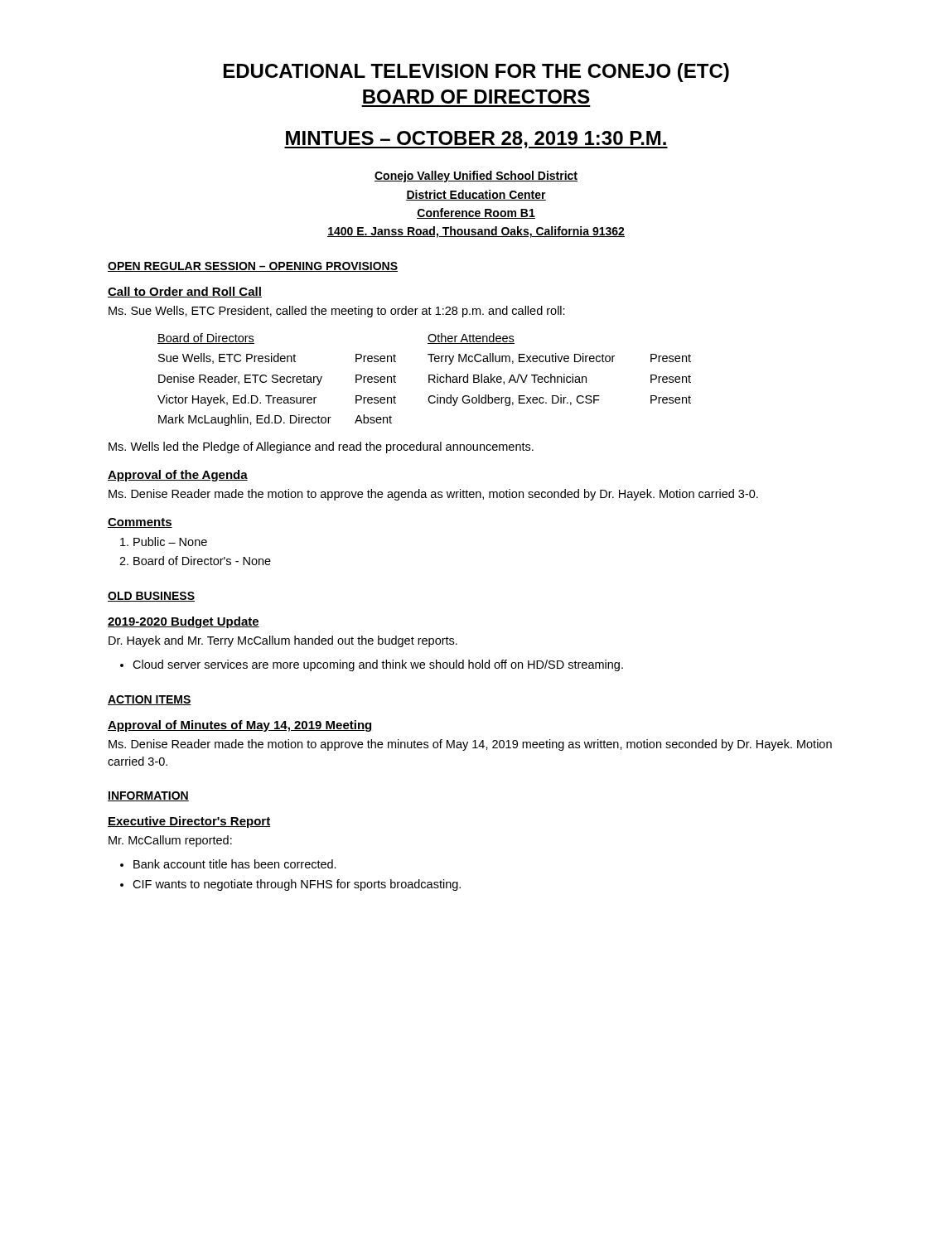Locate the table with the text "Cindy Goldberg, Exec. Dir.,"

point(501,379)
